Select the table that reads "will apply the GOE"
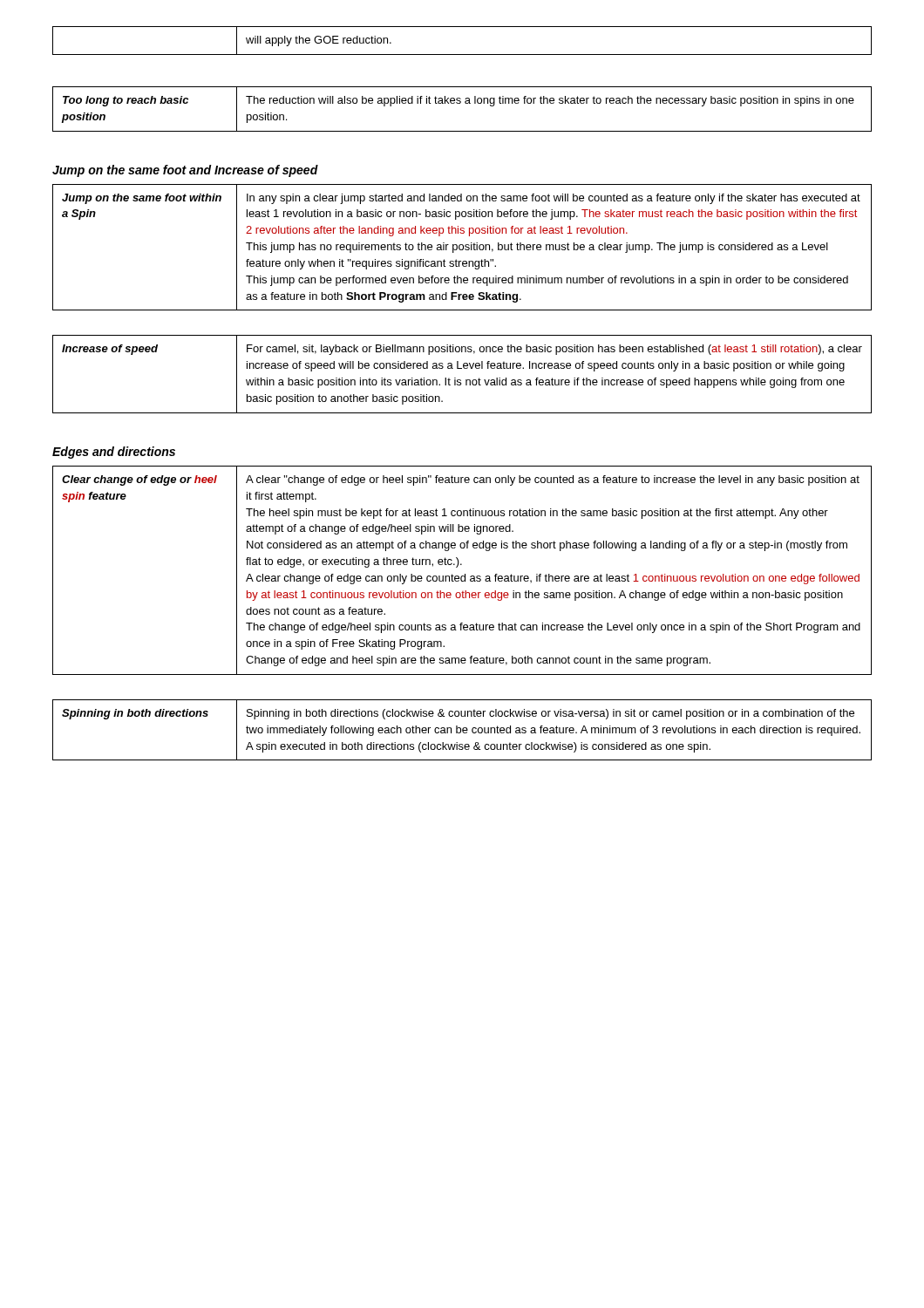The image size is (924, 1308). click(x=462, y=40)
